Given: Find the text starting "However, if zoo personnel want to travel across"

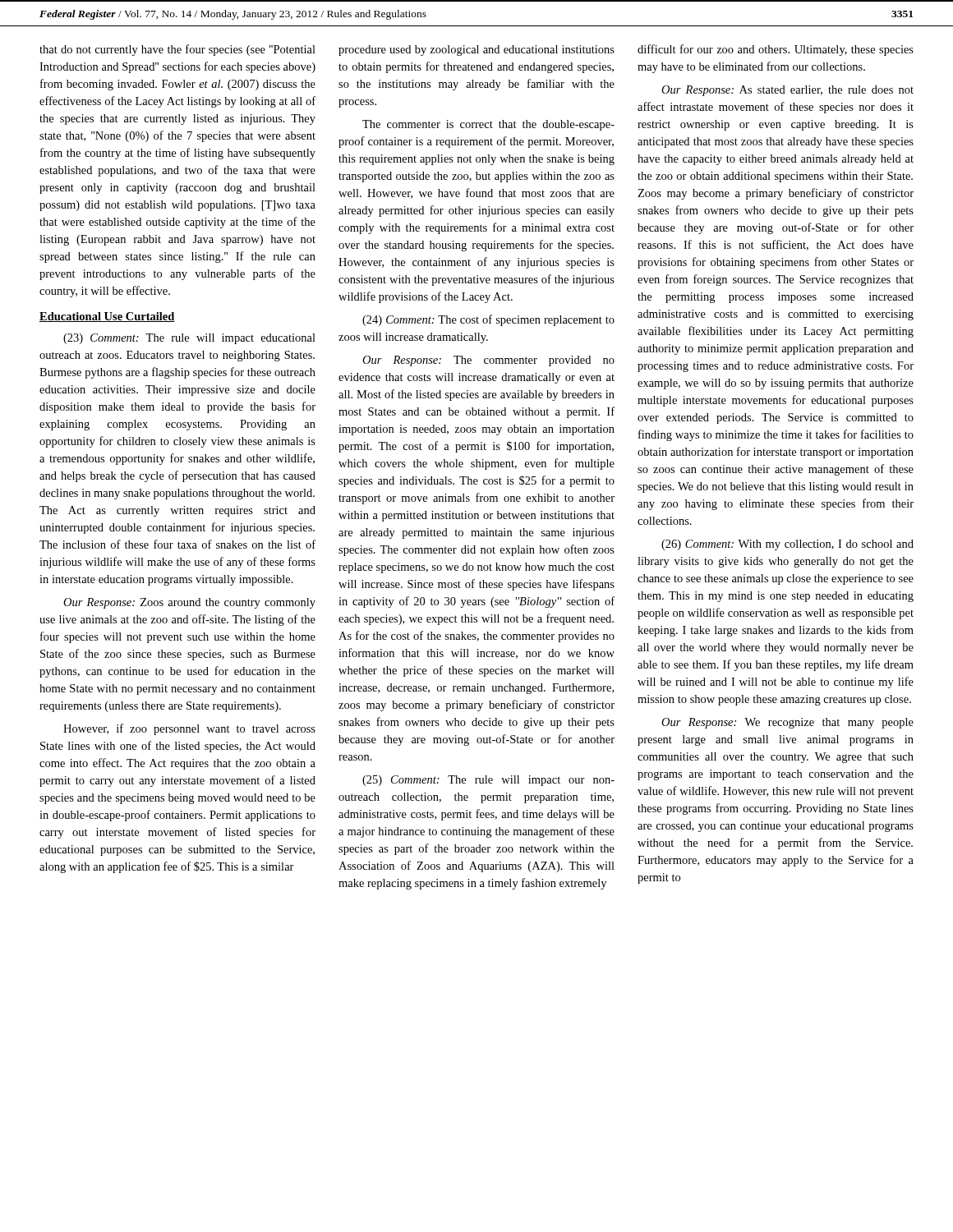Looking at the screenshot, I should [x=177, y=798].
